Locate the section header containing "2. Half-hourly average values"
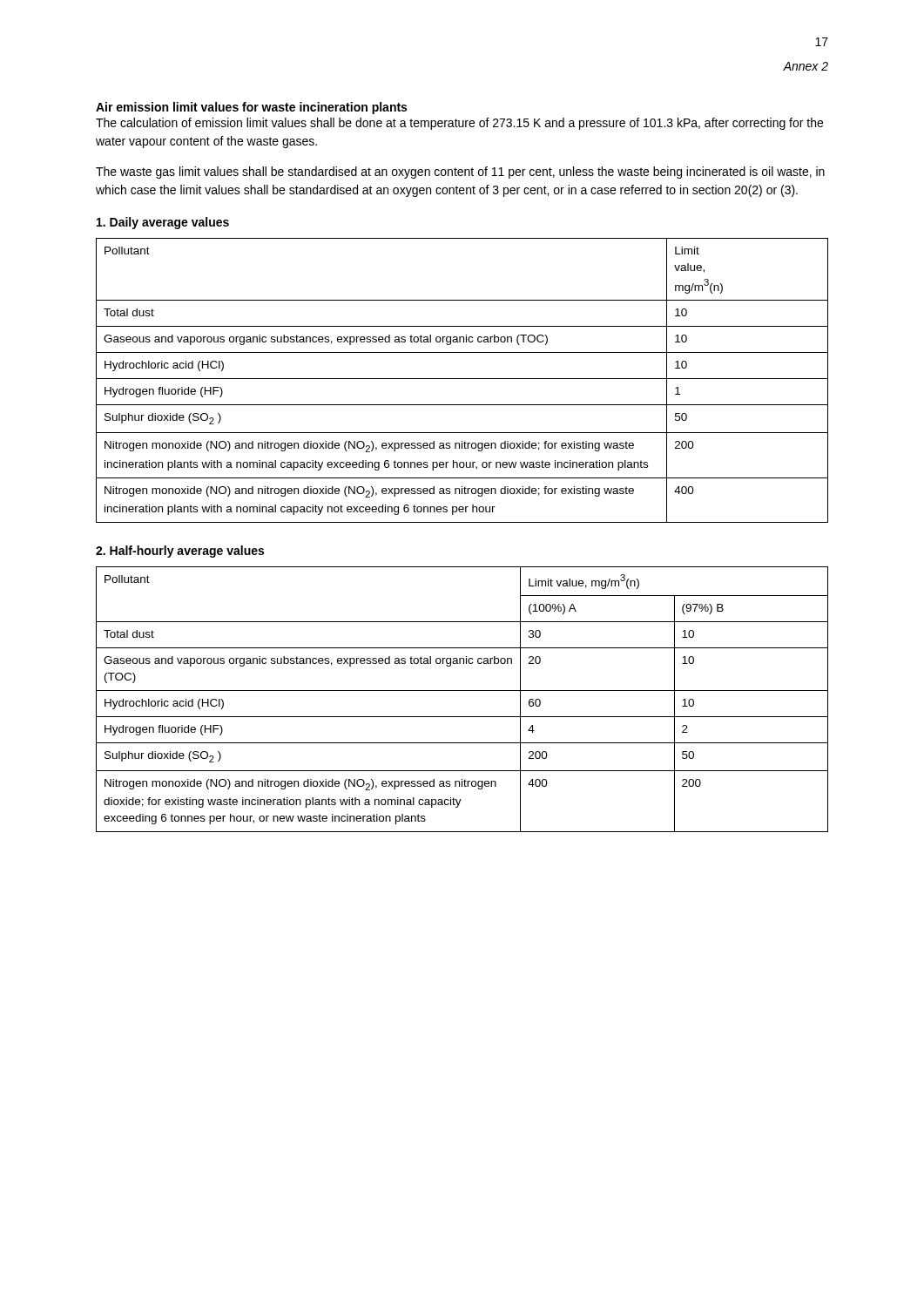This screenshot has height=1307, width=924. click(180, 551)
